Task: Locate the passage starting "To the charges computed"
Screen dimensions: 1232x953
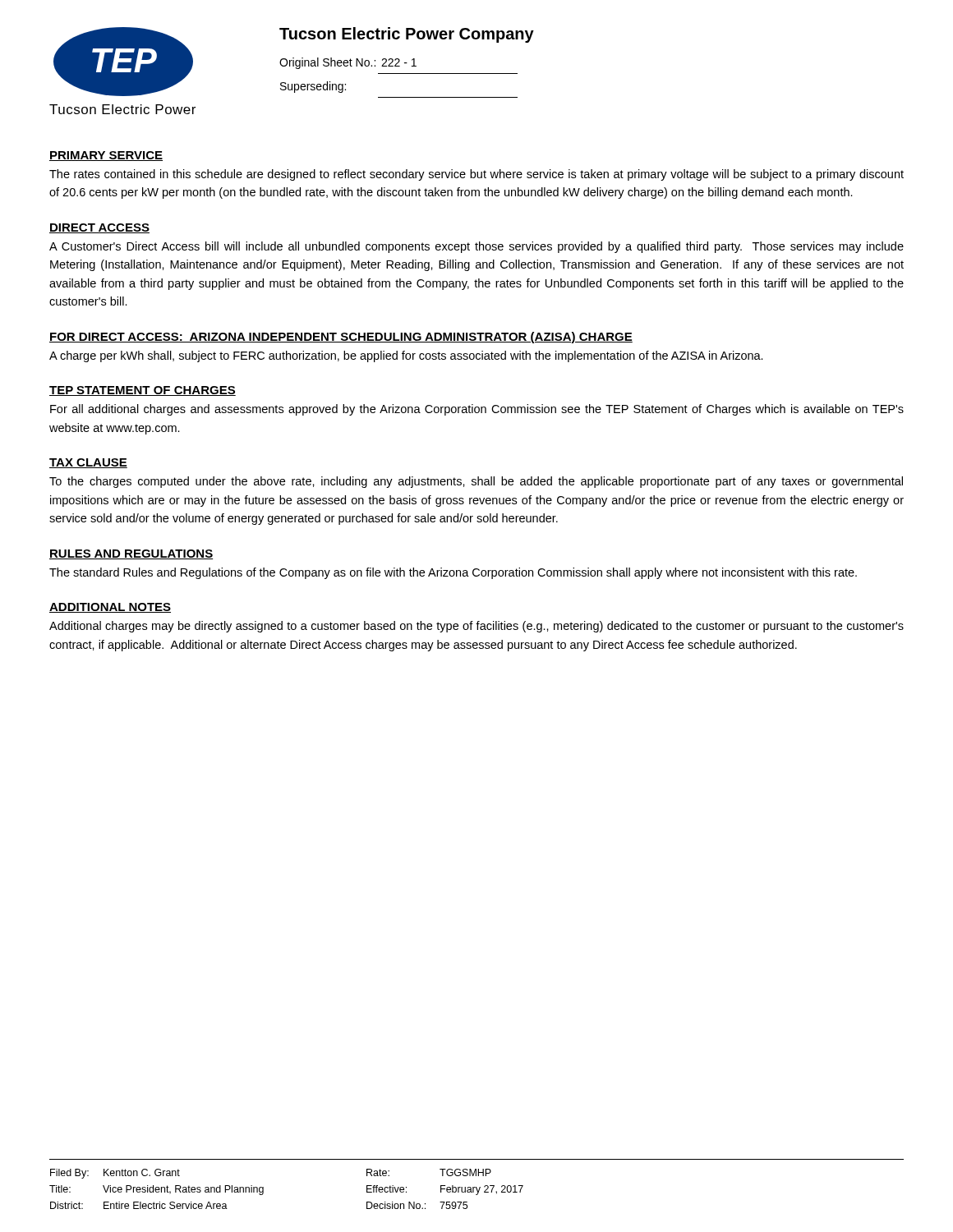Action: pyautogui.click(x=476, y=500)
